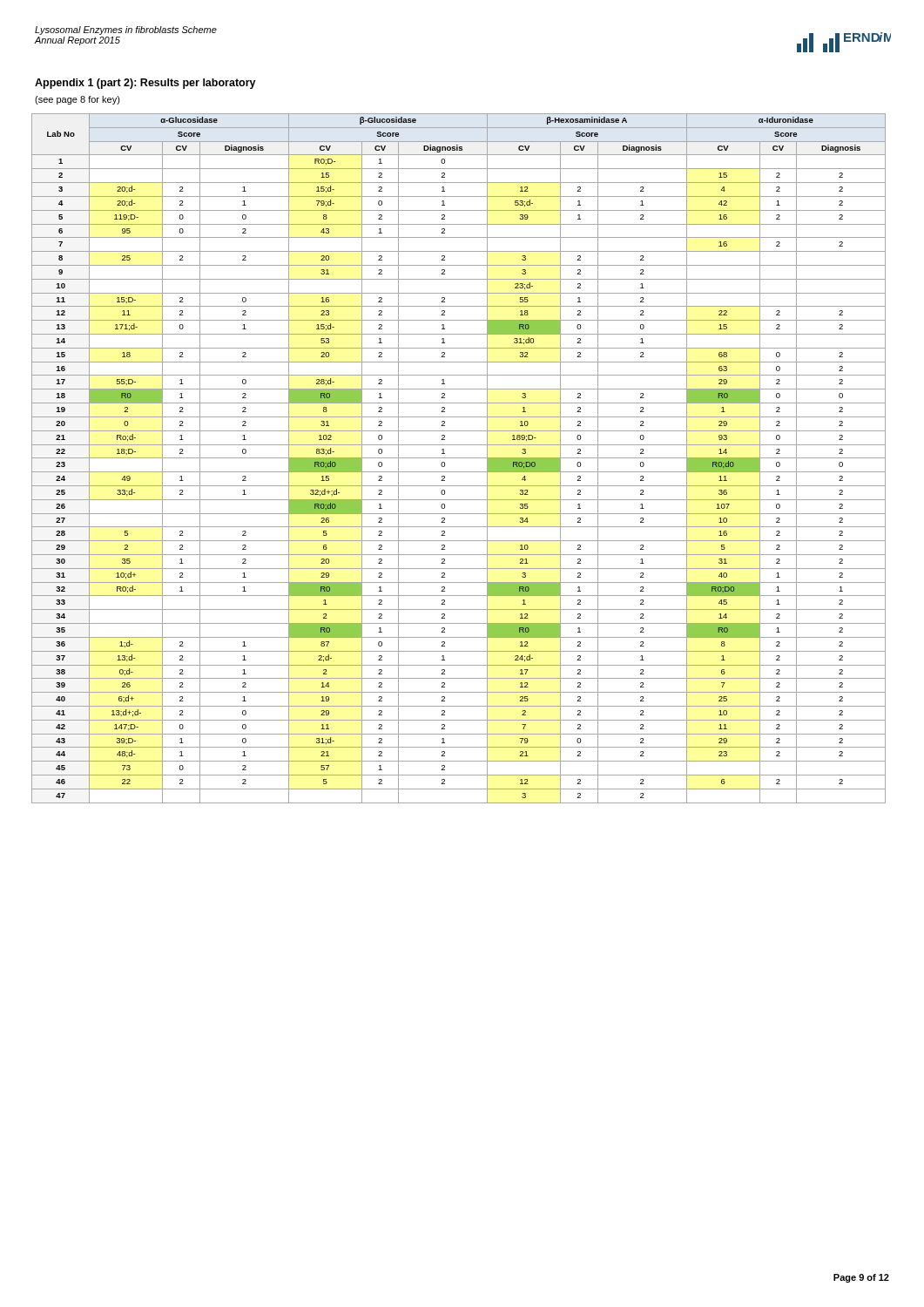924x1307 pixels.
Task: Click on the table containing "Lab No"
Action: [x=462, y=458]
